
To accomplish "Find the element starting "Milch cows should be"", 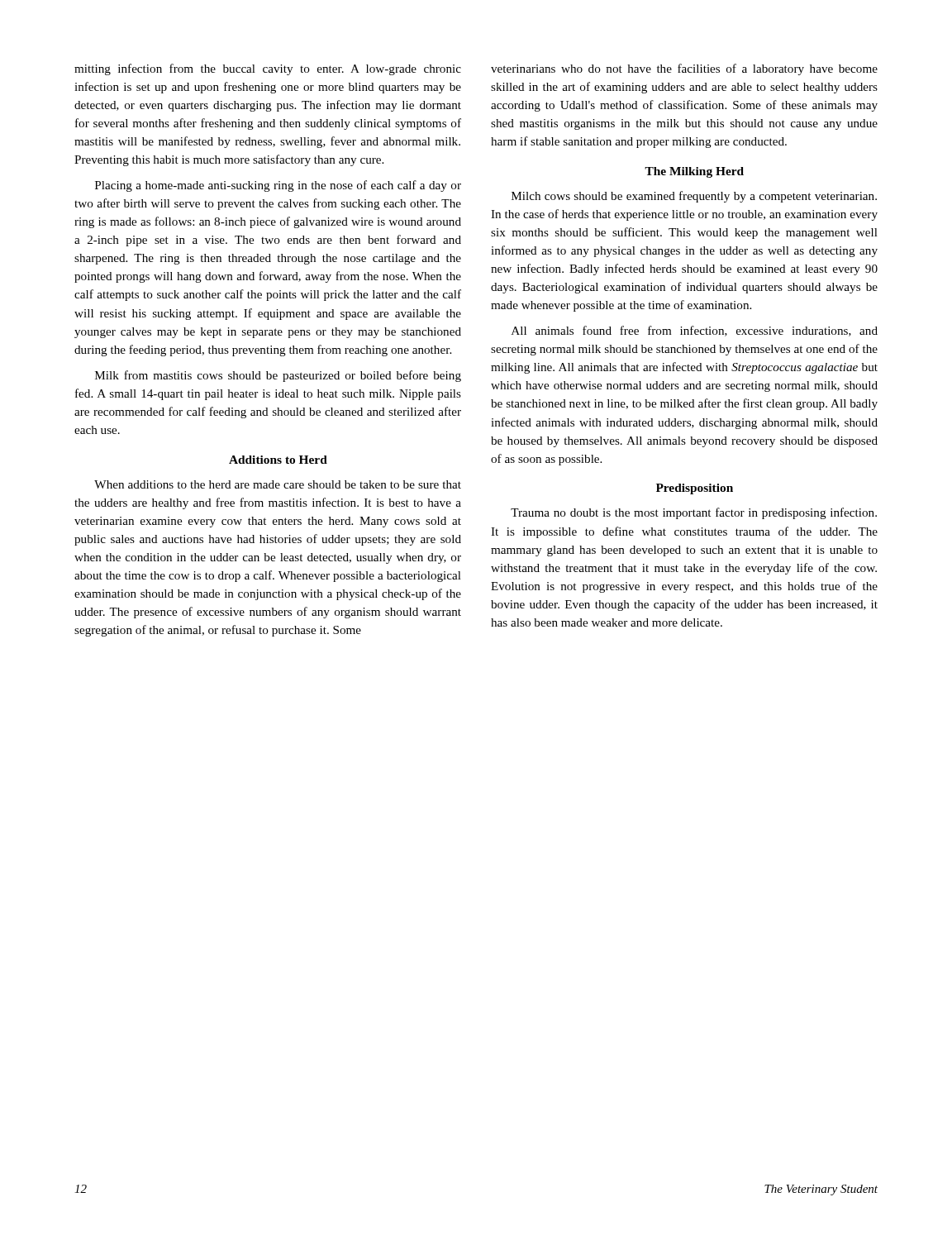I will pyautogui.click(x=684, y=251).
